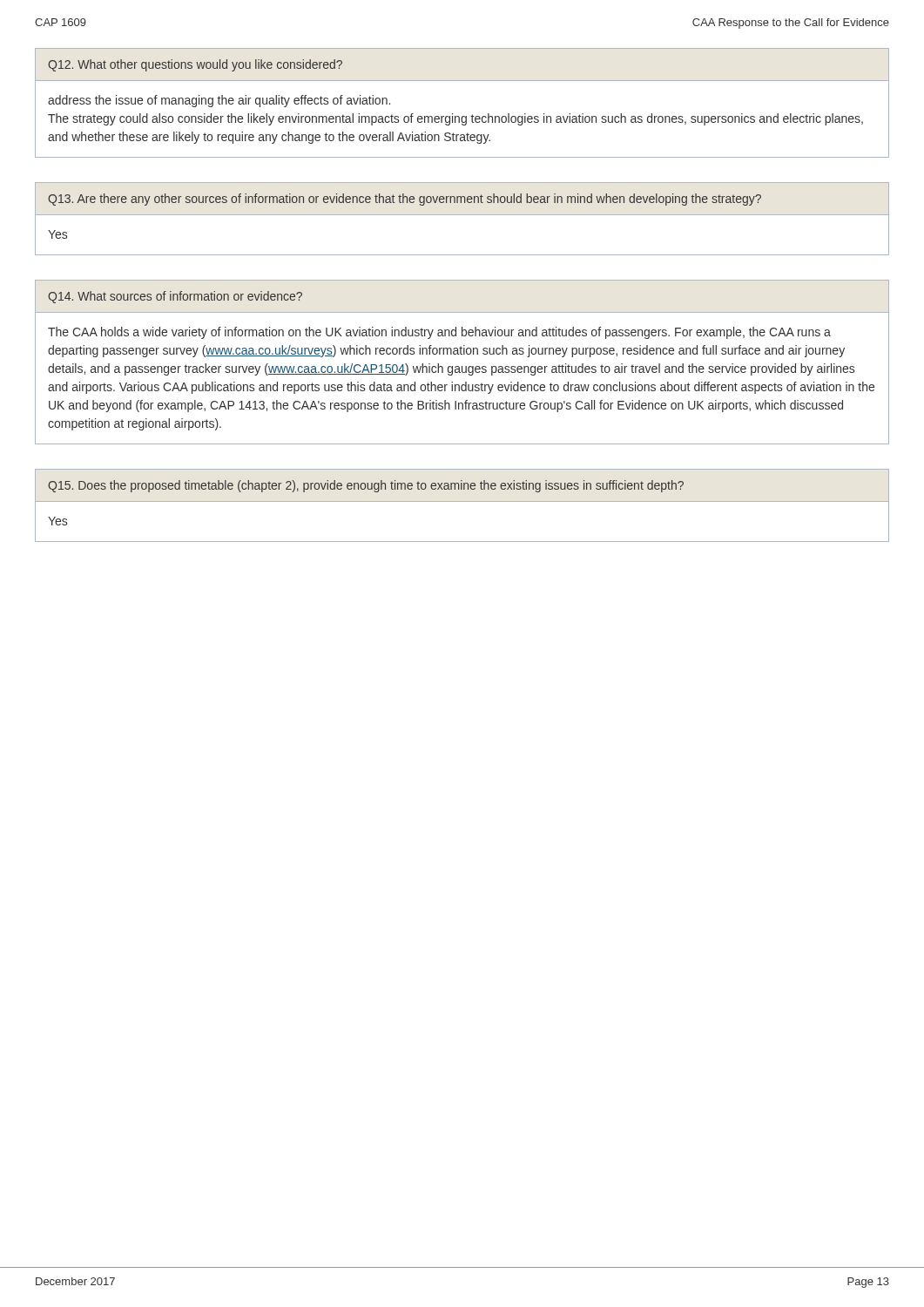The width and height of the screenshot is (924, 1307).
Task: Click on the text block that says "The CAA holds a"
Action: pos(461,378)
